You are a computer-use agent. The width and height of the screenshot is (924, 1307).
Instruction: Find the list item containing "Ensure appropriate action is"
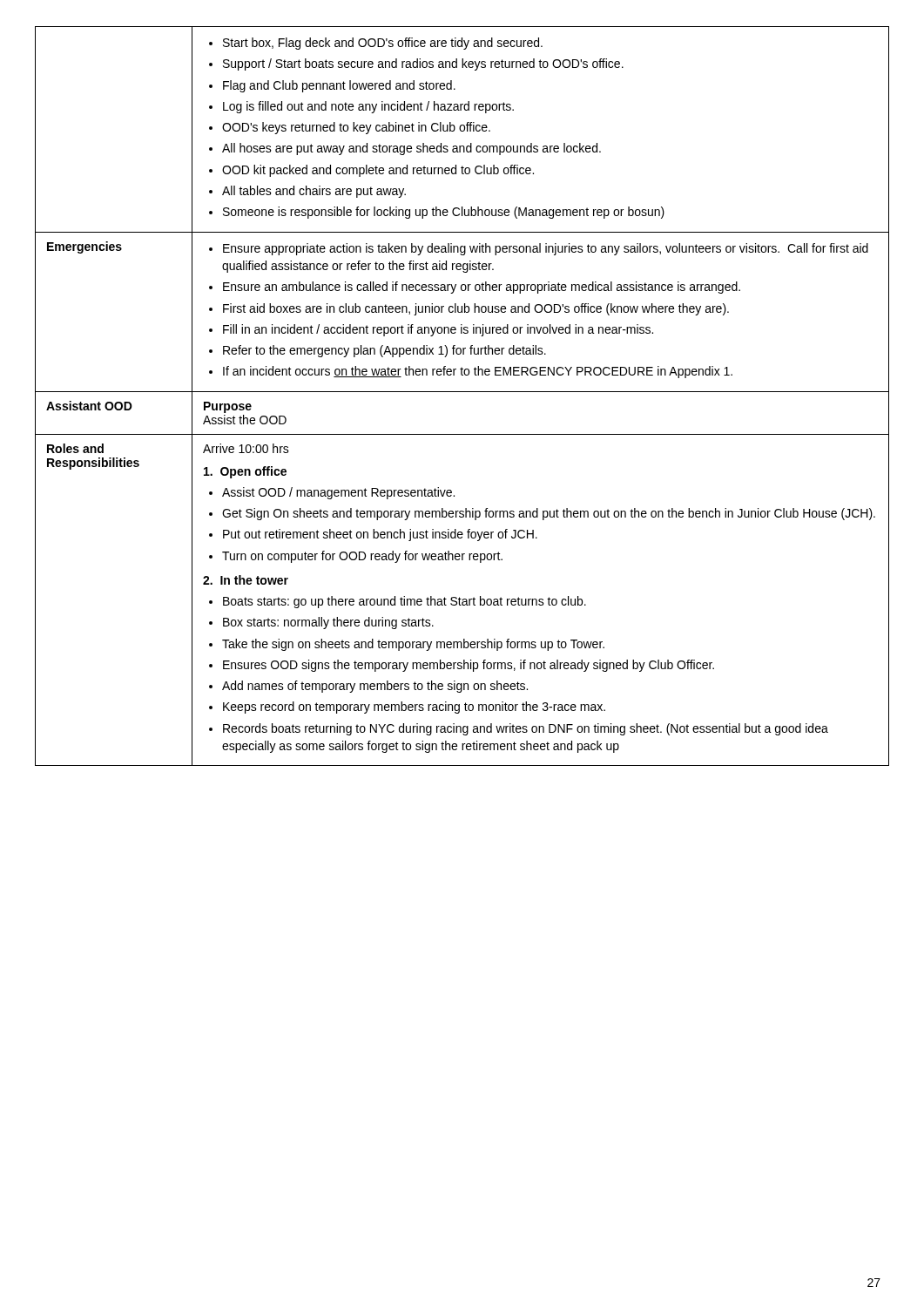[x=540, y=310]
